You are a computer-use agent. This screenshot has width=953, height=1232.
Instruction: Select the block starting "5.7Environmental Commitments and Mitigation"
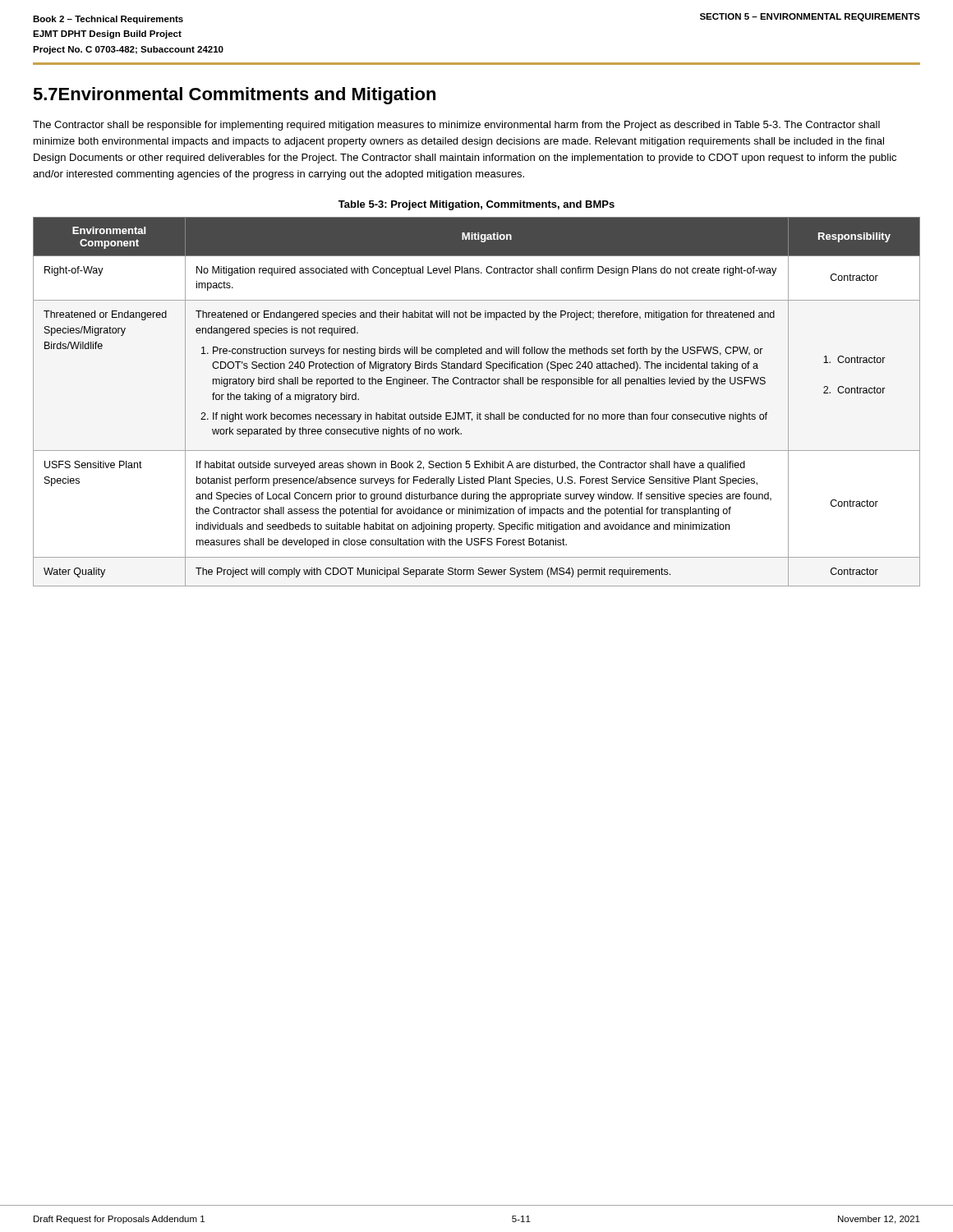tap(235, 94)
